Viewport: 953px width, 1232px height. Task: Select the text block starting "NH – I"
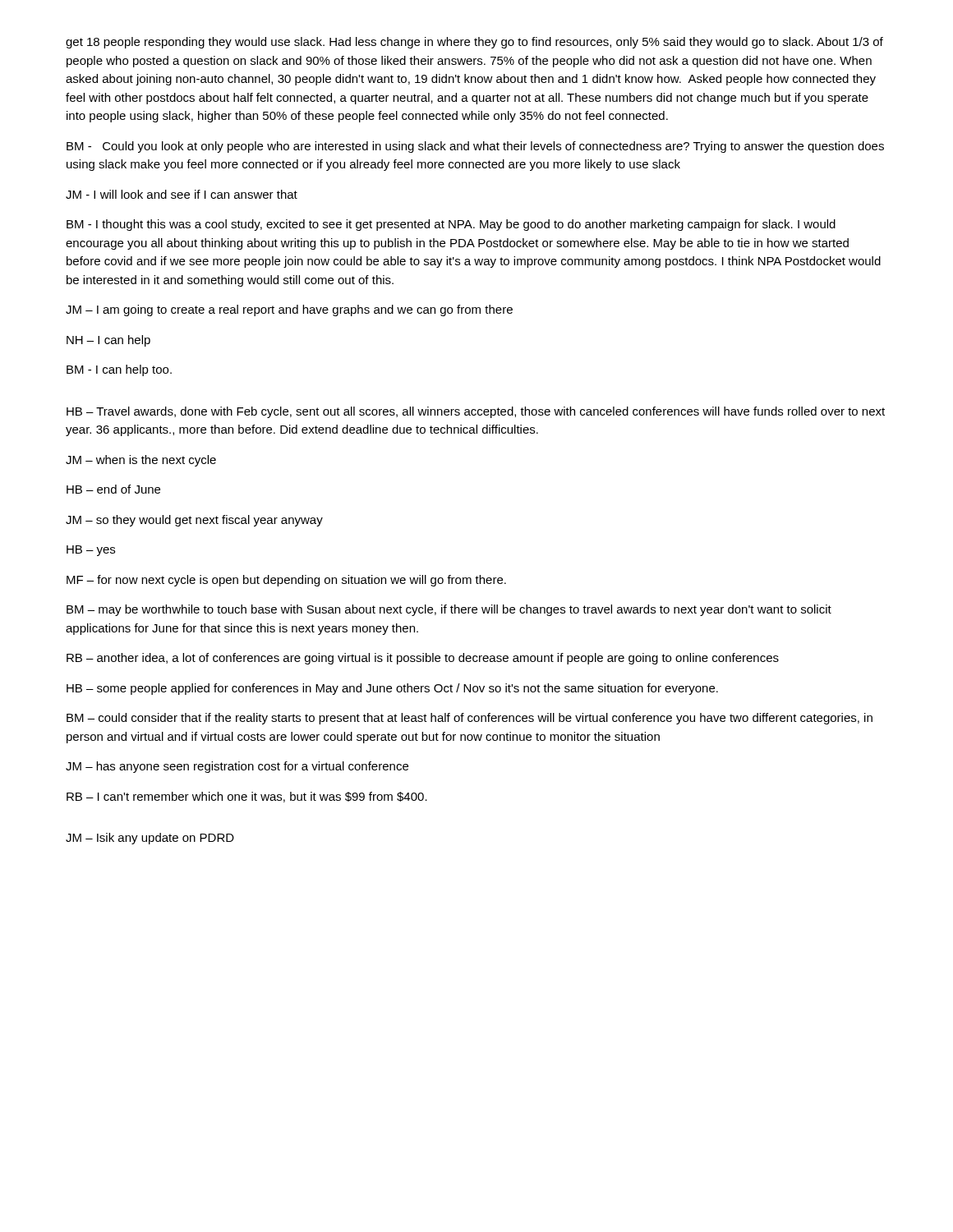(x=108, y=339)
